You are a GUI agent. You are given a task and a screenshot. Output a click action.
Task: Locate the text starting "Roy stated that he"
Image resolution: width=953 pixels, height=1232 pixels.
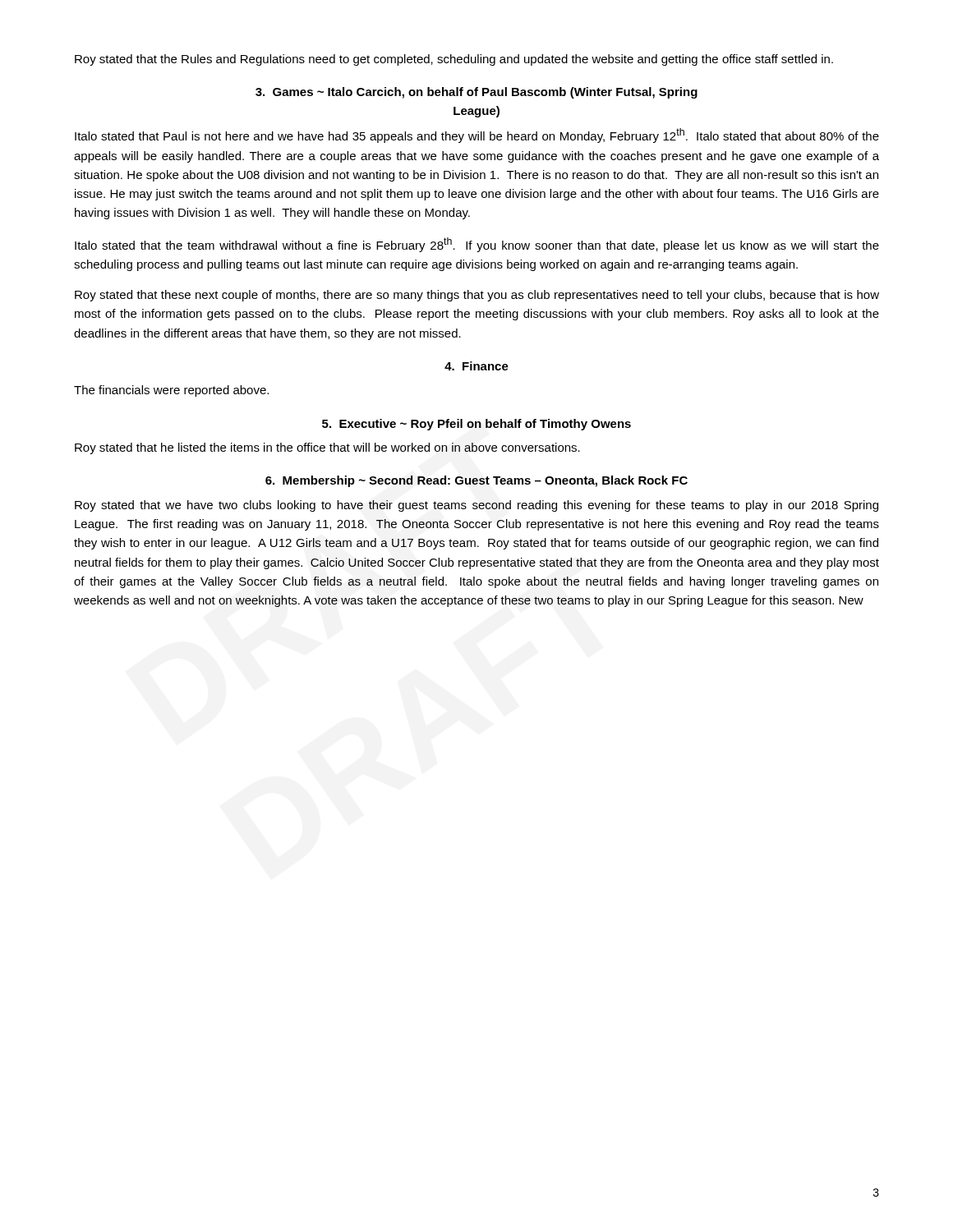click(327, 447)
